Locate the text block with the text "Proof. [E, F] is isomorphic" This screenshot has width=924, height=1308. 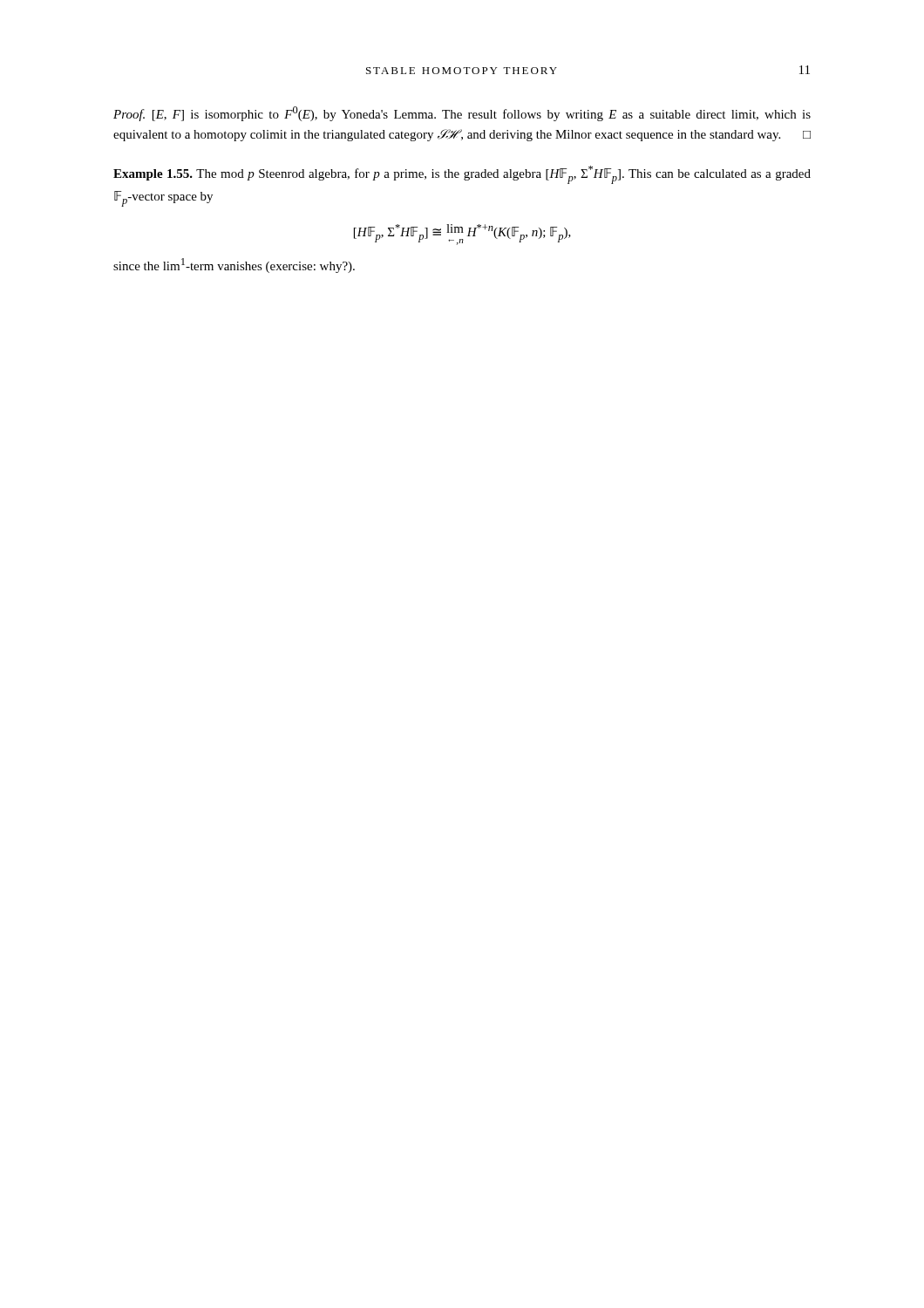pyautogui.click(x=462, y=124)
